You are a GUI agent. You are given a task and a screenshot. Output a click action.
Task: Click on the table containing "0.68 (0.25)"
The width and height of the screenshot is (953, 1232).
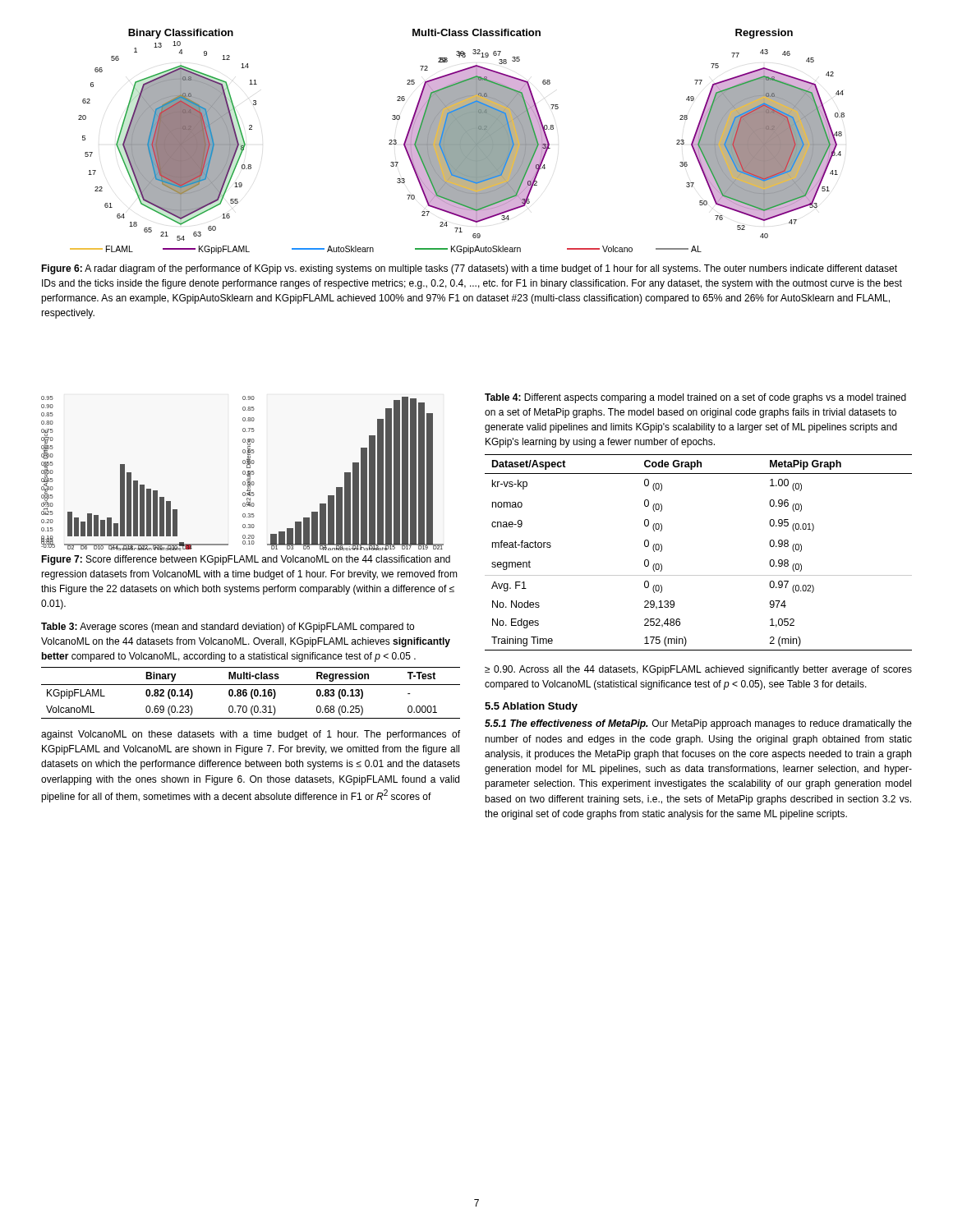(251, 693)
